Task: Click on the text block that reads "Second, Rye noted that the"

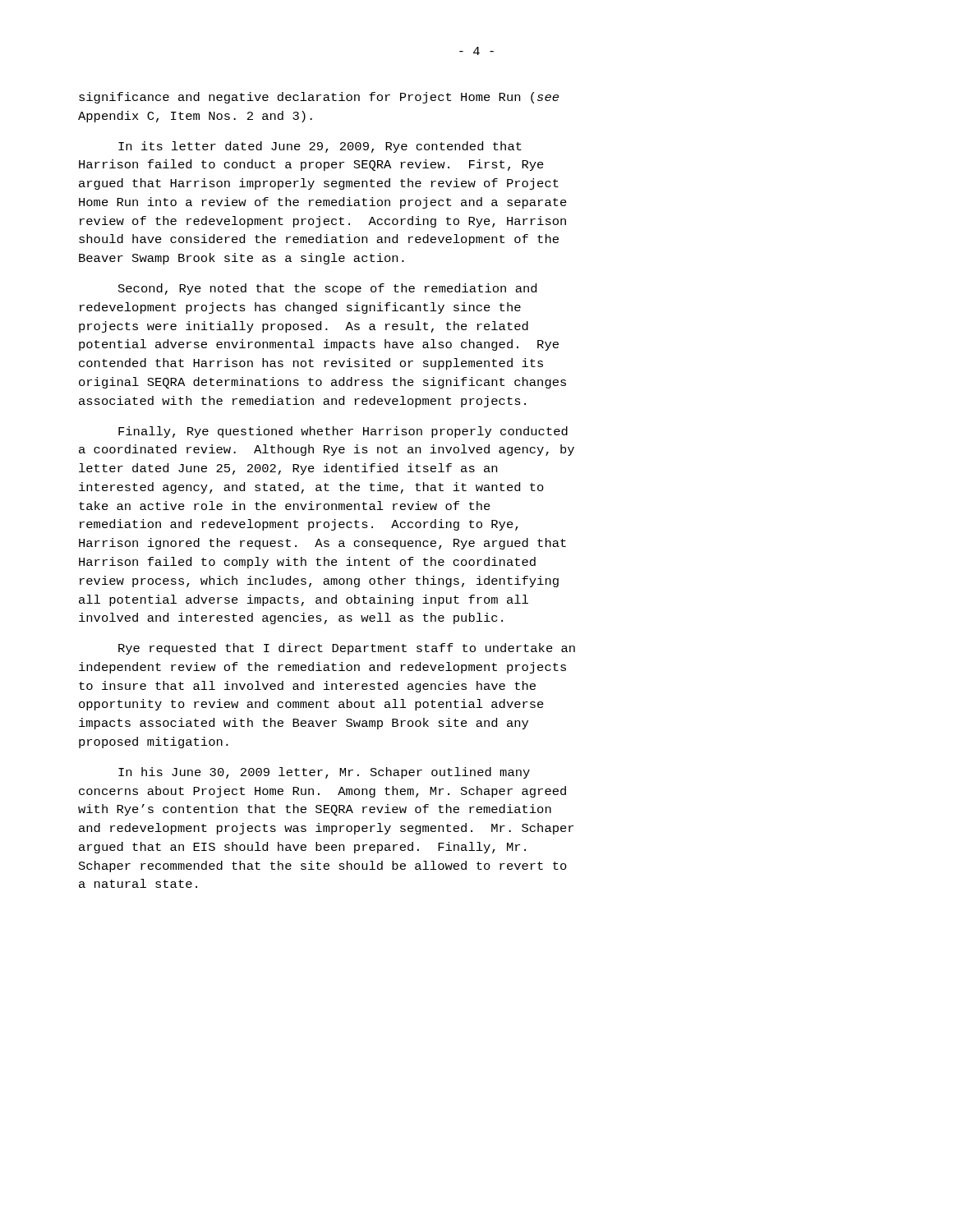Action: [323, 345]
